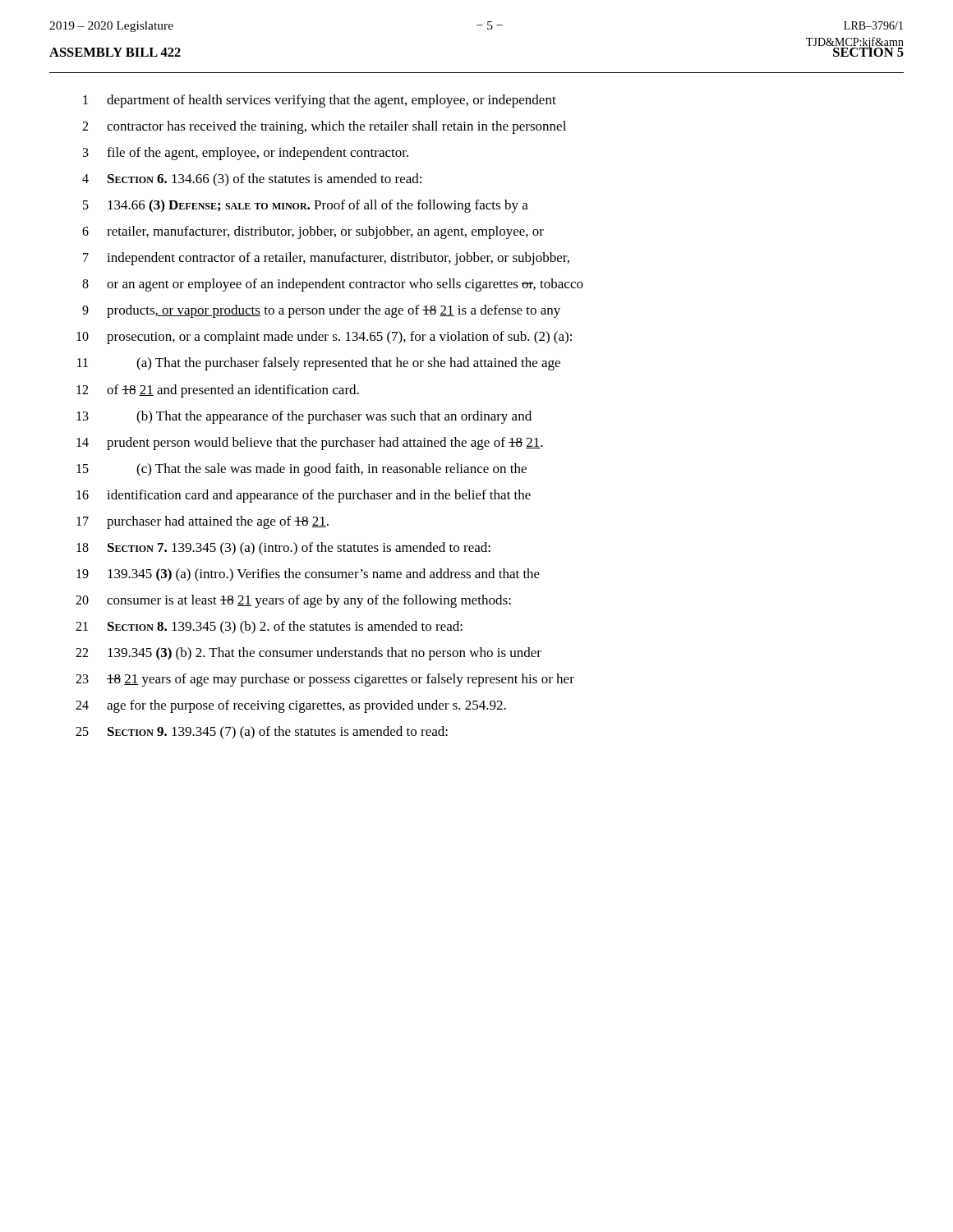The width and height of the screenshot is (953, 1232).
Task: Click on the text block starting "20 consumer is"
Action: click(476, 600)
